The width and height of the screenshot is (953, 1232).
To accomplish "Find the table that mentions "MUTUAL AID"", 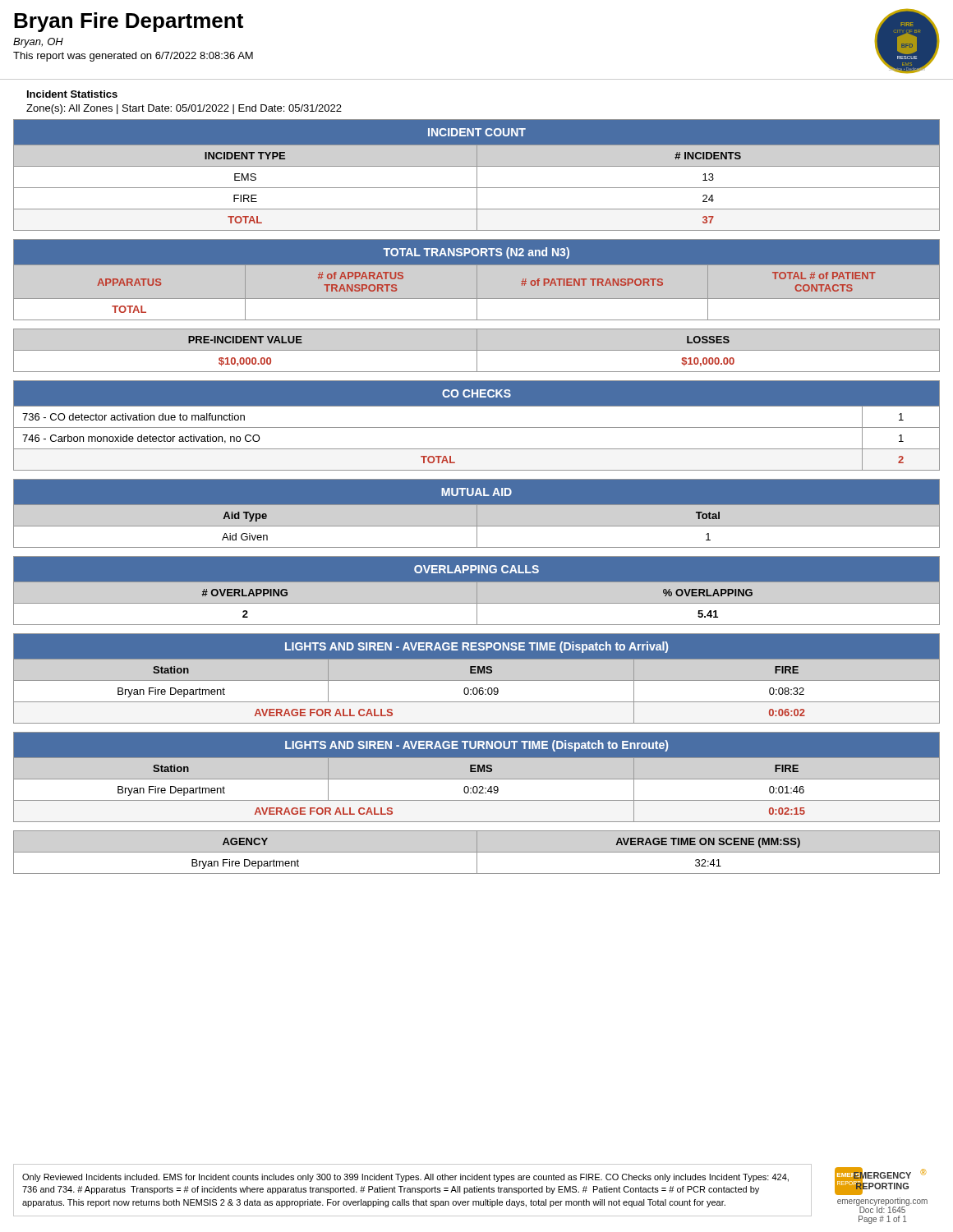I will click(476, 513).
